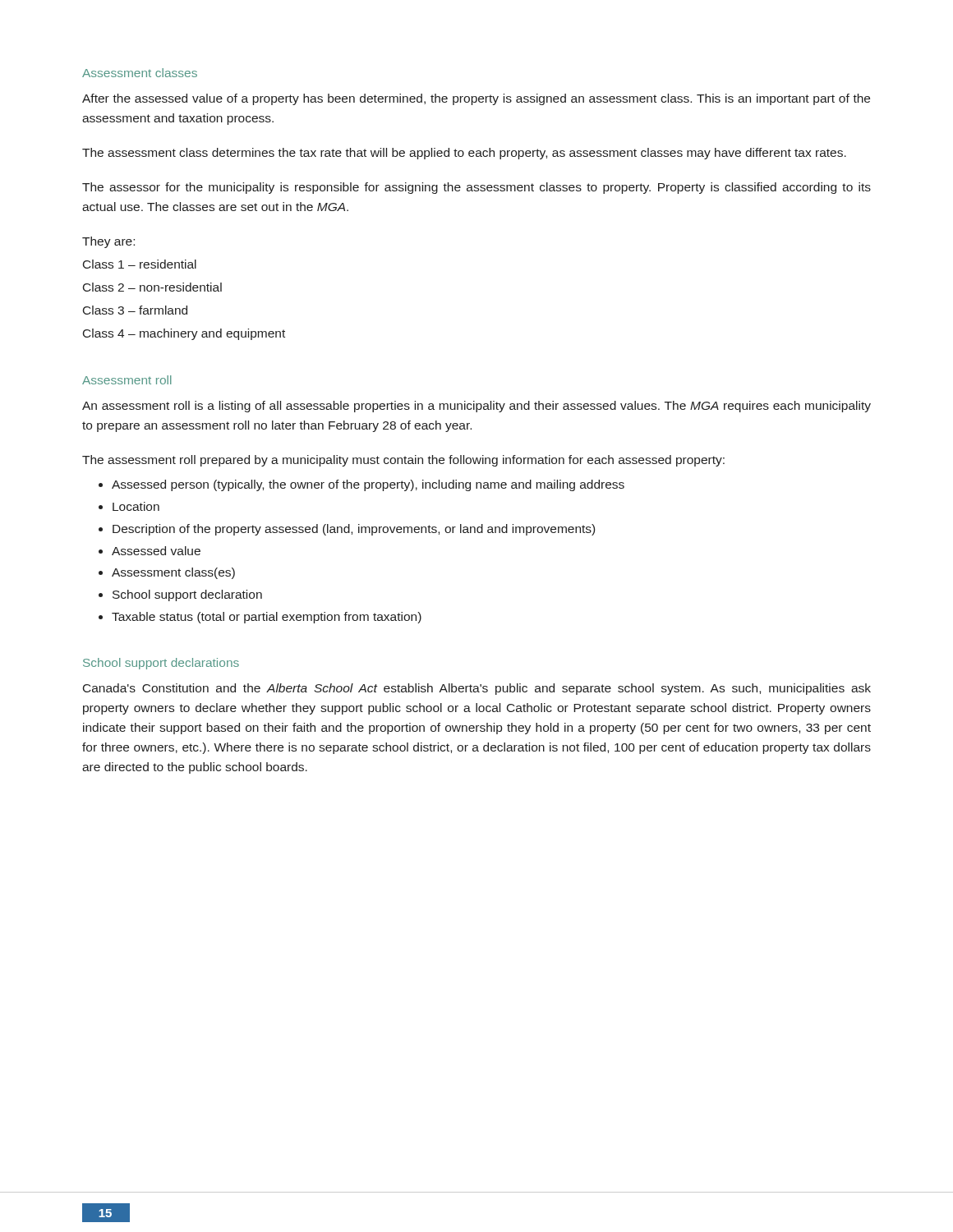Viewport: 953px width, 1232px height.
Task: Click on the text block with the text "The assessment class determines the"
Action: tap(464, 152)
